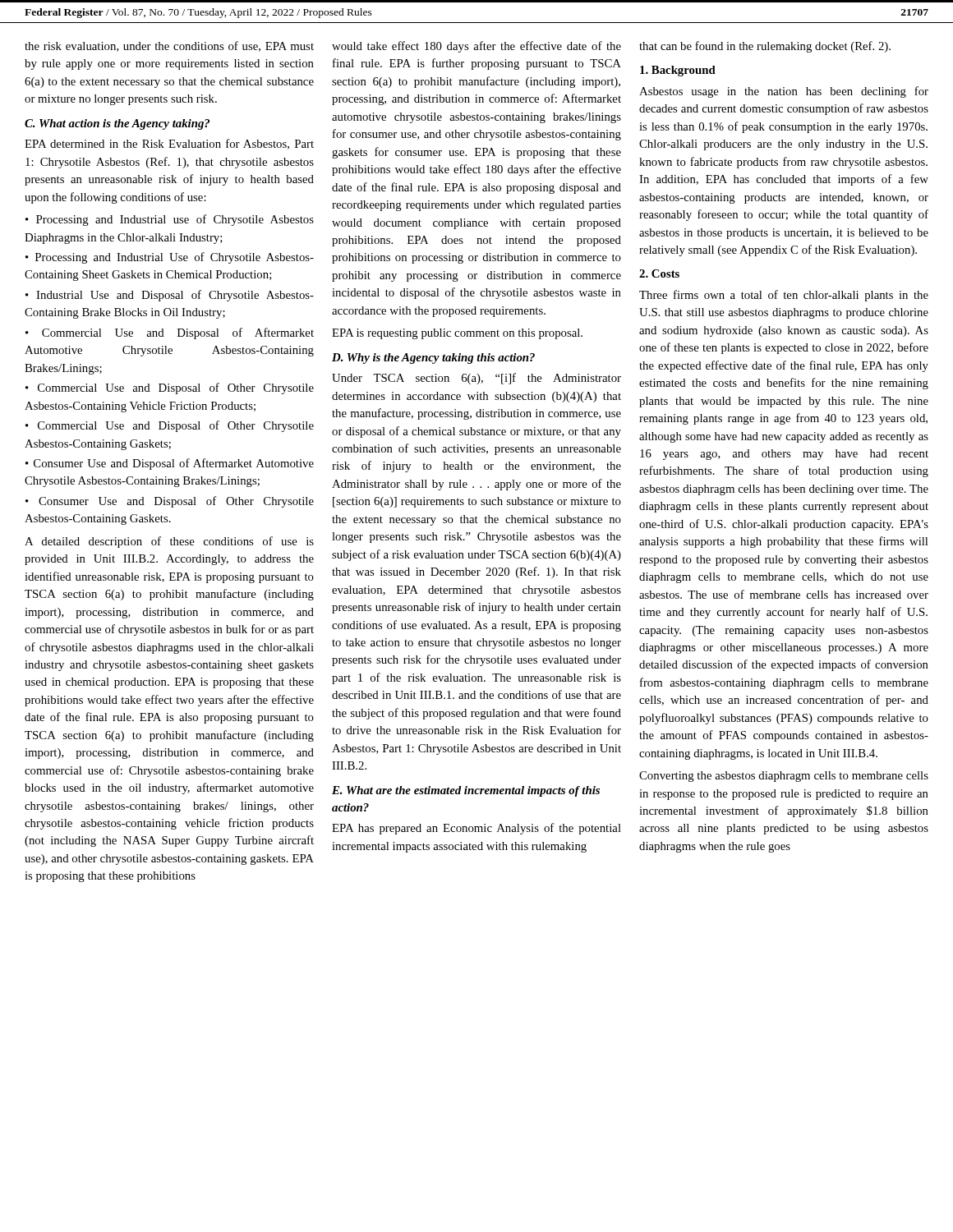Locate the section header that opens with "E. What are the estimated incremental impacts"
Viewport: 953px width, 1232px height.
(x=466, y=799)
